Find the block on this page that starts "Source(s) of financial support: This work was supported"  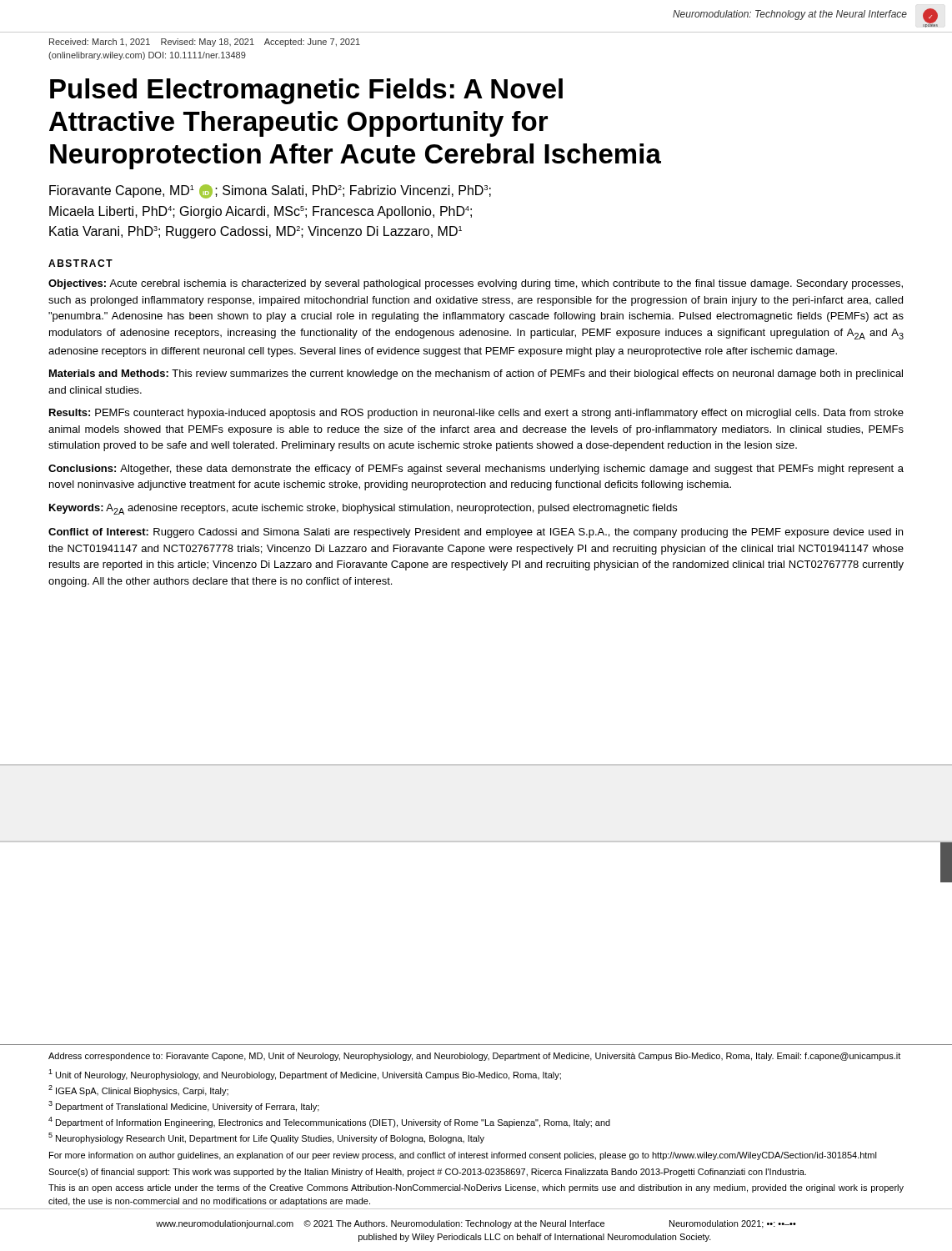pos(428,1172)
